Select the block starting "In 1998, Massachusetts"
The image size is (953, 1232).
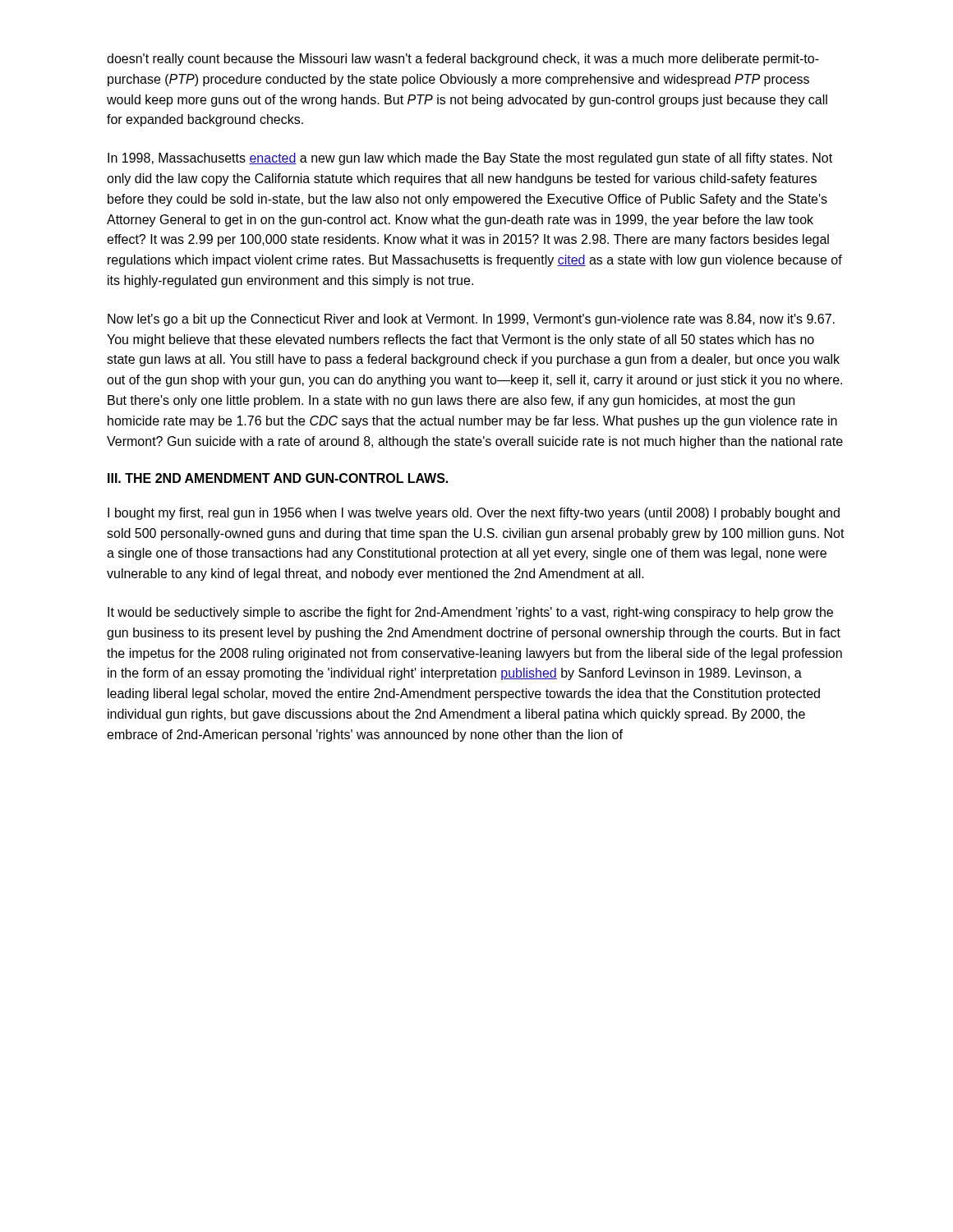[x=474, y=219]
